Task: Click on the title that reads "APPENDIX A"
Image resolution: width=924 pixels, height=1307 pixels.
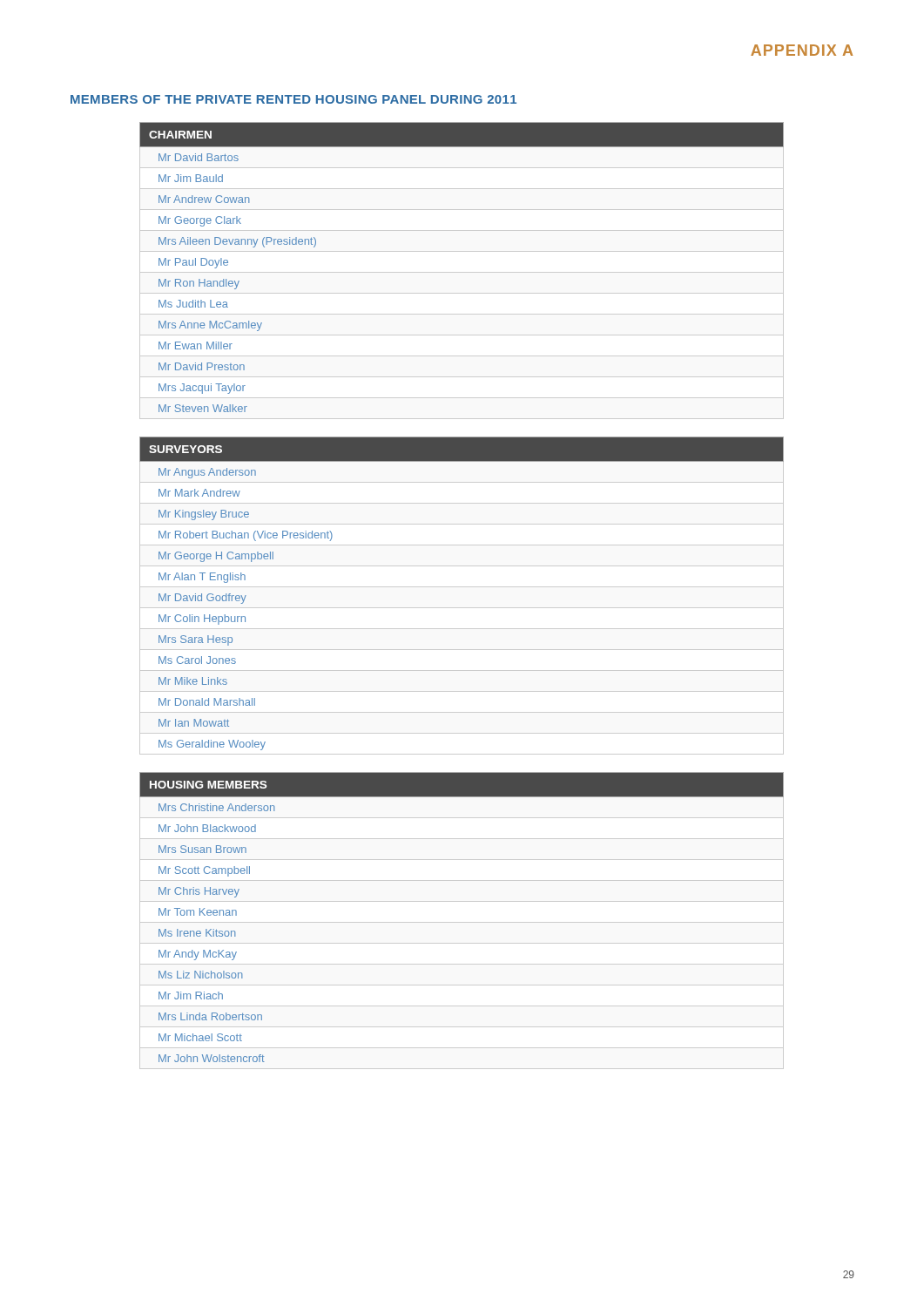Action: [x=802, y=51]
